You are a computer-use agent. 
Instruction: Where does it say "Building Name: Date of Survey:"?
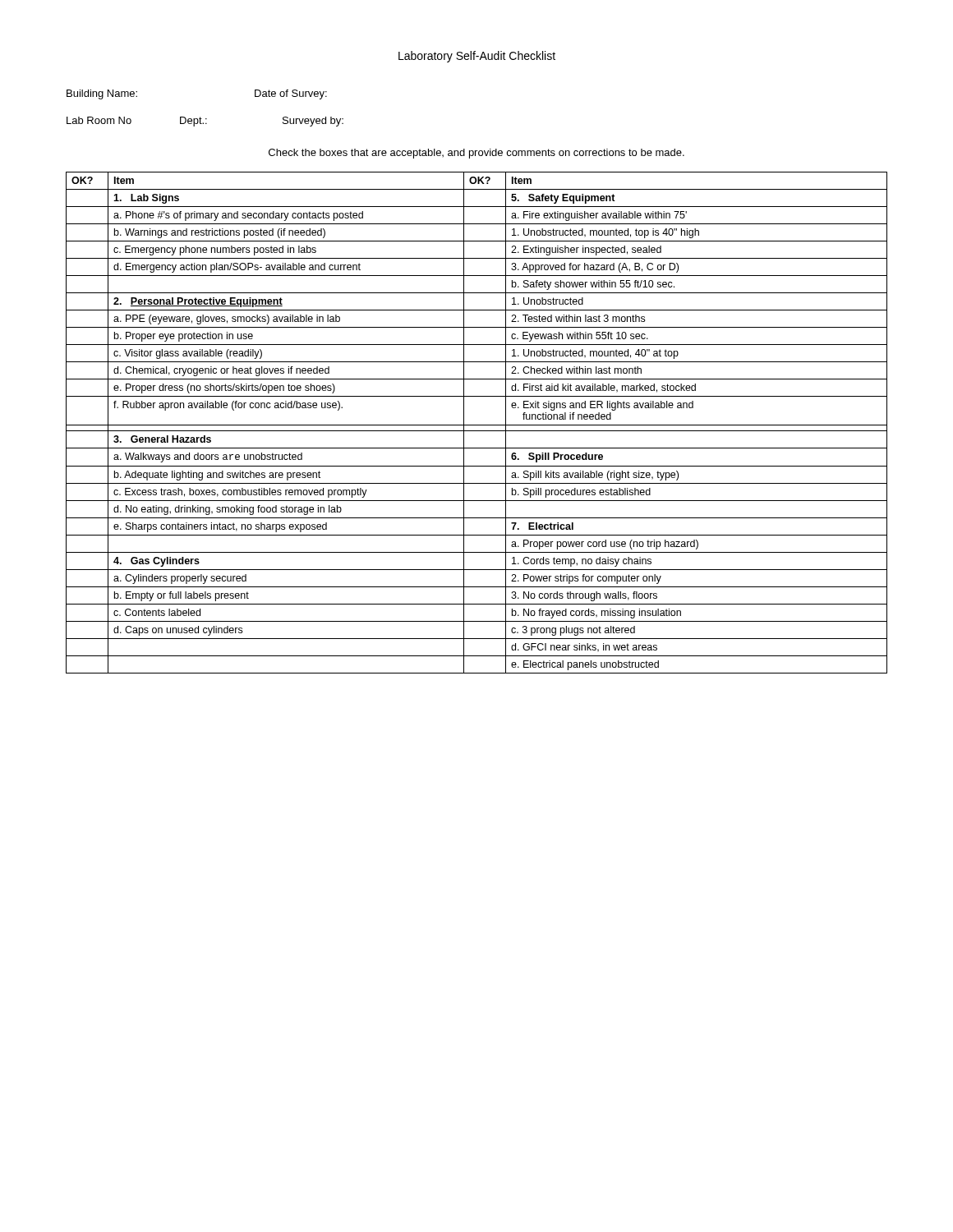[x=101, y=96]
